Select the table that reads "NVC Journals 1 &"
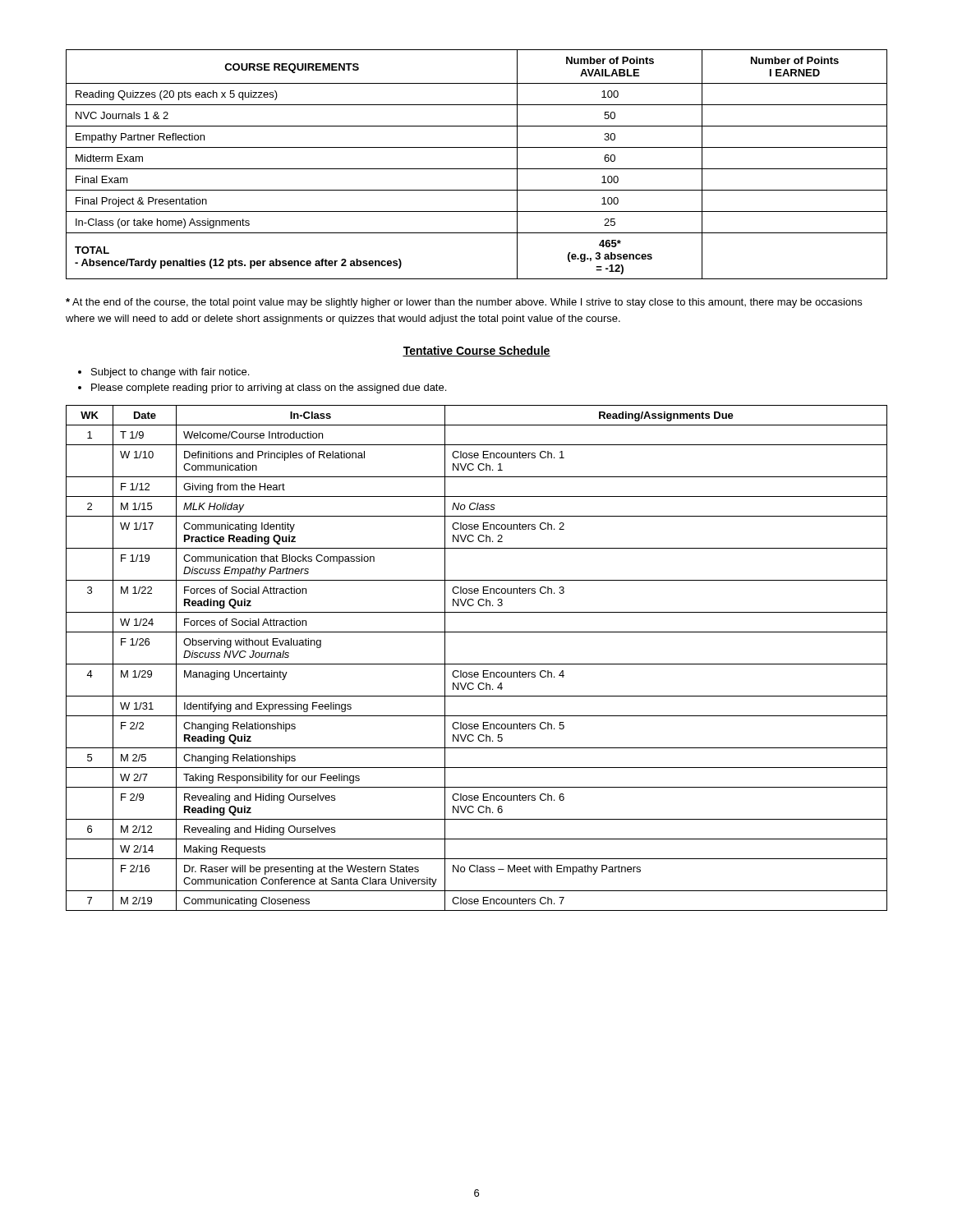The width and height of the screenshot is (953, 1232). pos(476,164)
